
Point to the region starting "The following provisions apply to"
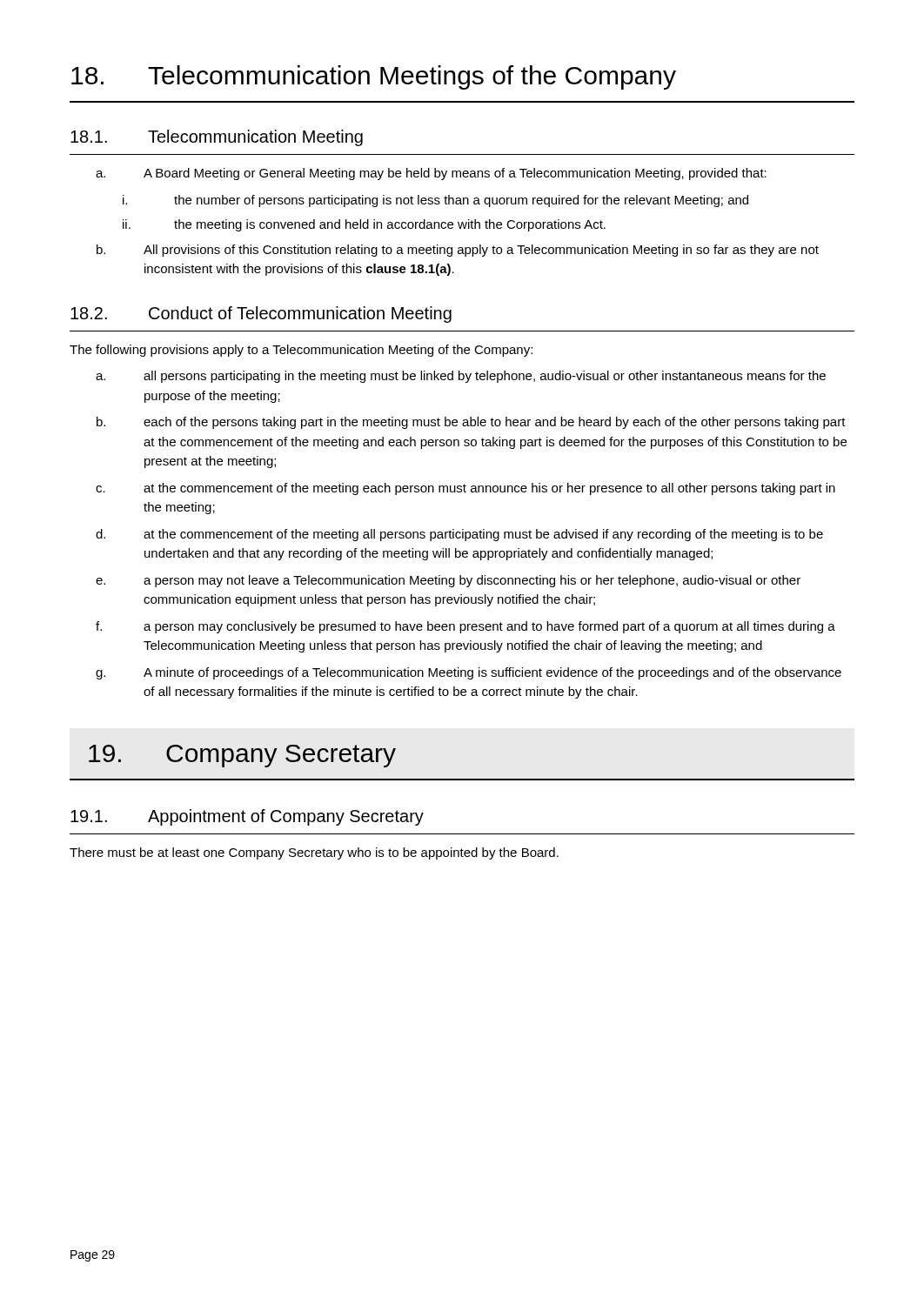coord(462,349)
